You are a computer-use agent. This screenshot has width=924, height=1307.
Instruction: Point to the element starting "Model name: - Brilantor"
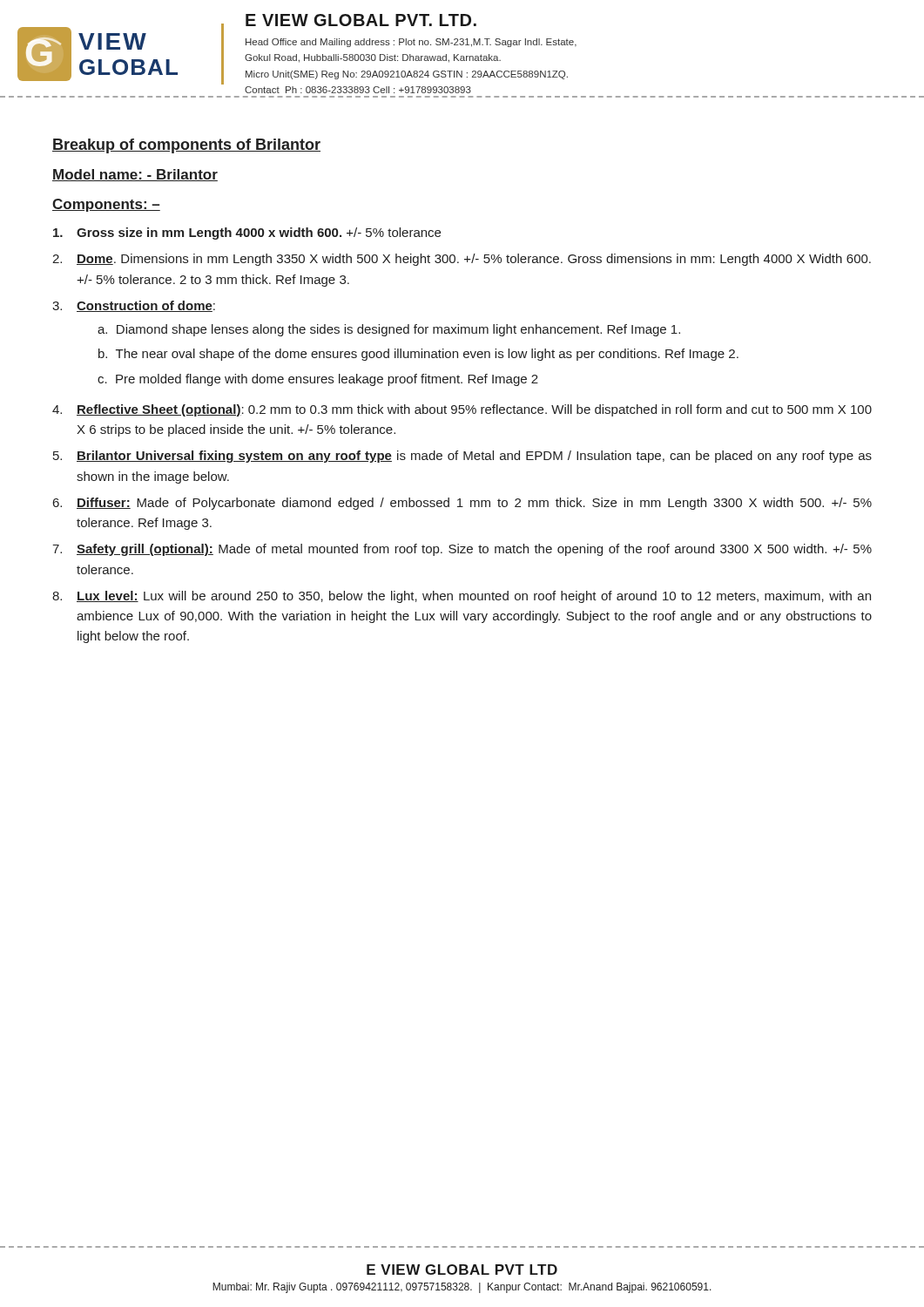coord(135,175)
